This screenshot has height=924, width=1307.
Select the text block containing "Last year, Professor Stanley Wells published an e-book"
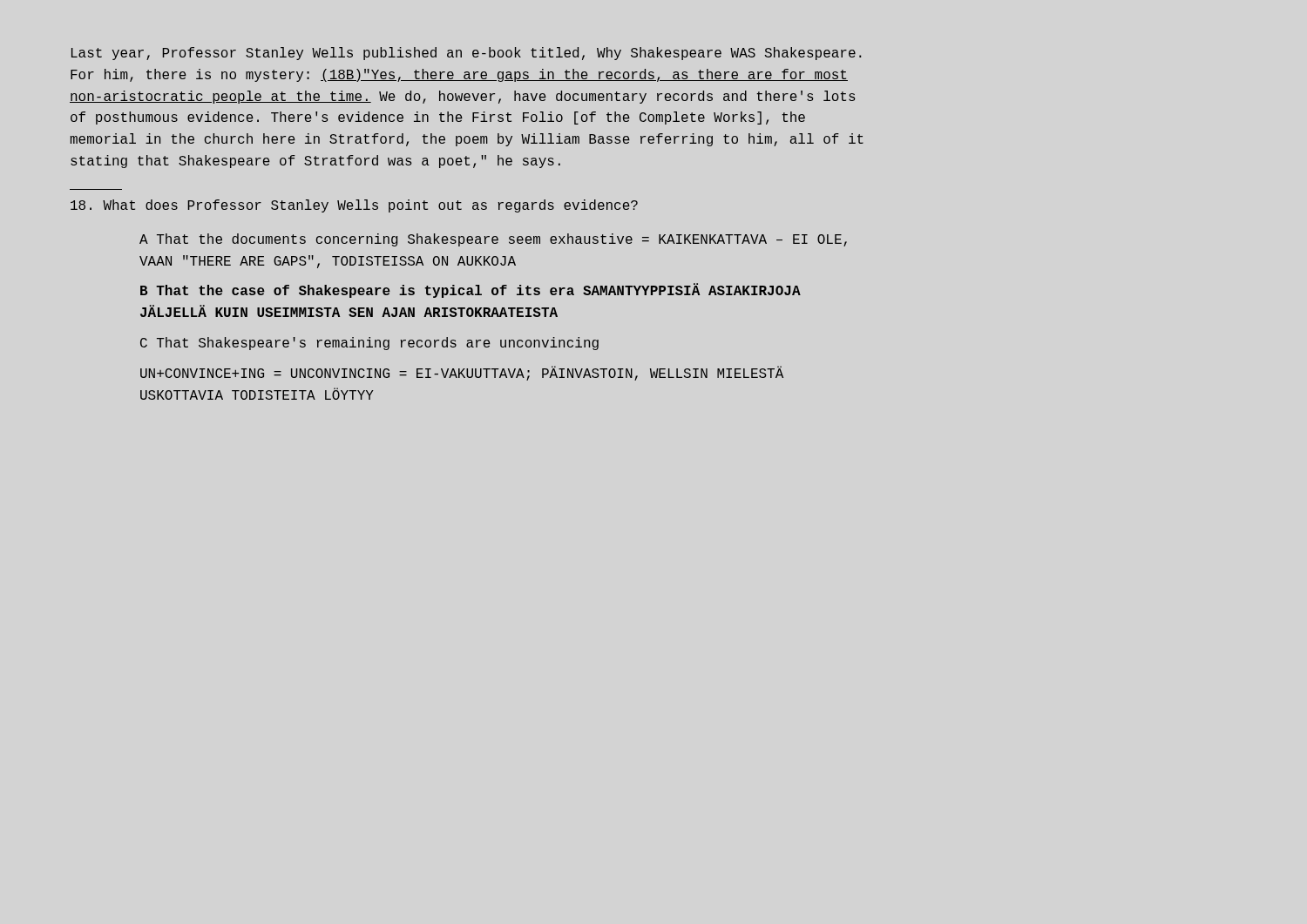467,108
